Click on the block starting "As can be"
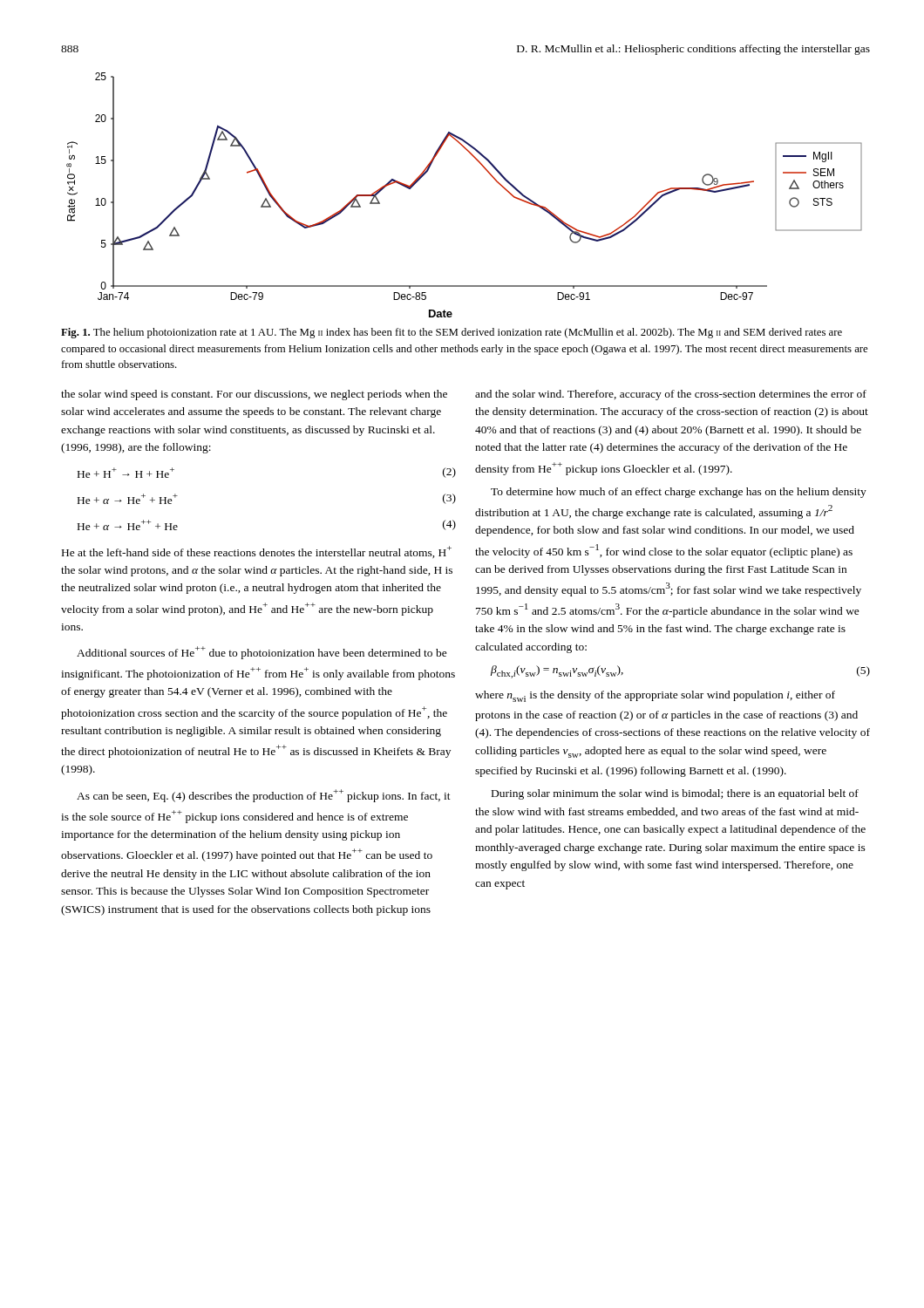924x1308 pixels. (258, 851)
